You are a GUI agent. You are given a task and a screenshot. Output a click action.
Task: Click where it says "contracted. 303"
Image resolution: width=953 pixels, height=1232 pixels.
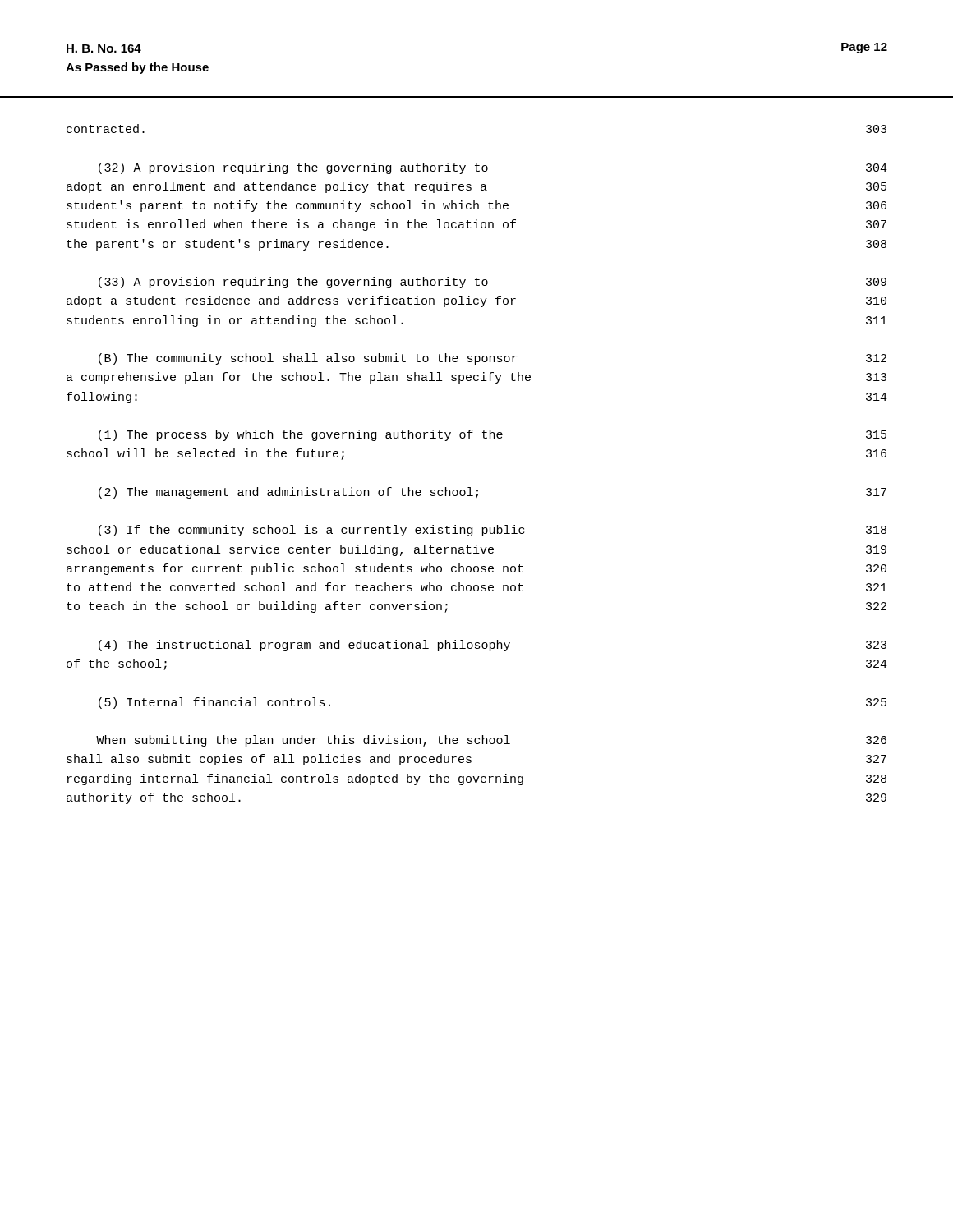click(x=107, y=128)
